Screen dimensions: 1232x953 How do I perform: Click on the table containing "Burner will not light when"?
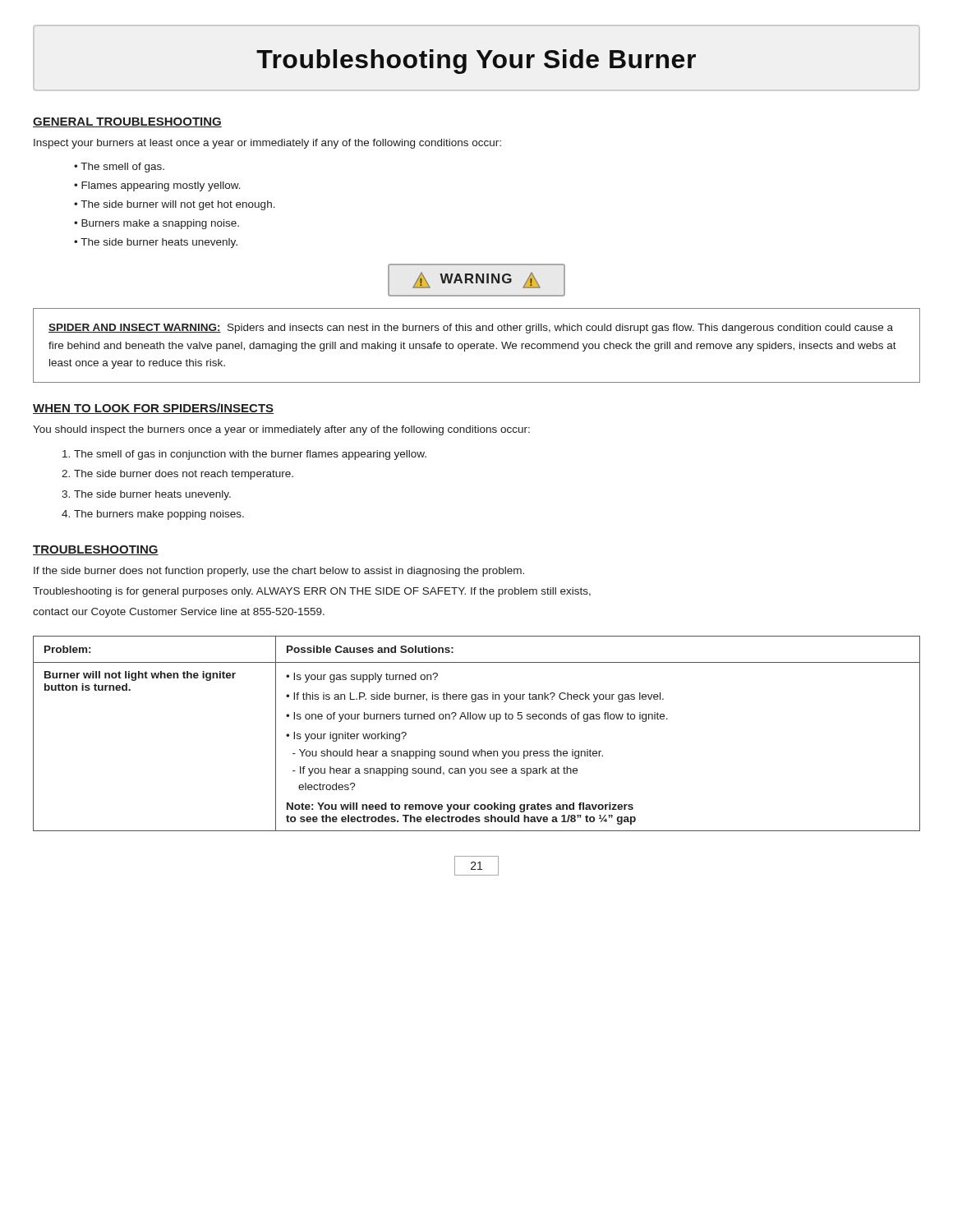point(476,734)
